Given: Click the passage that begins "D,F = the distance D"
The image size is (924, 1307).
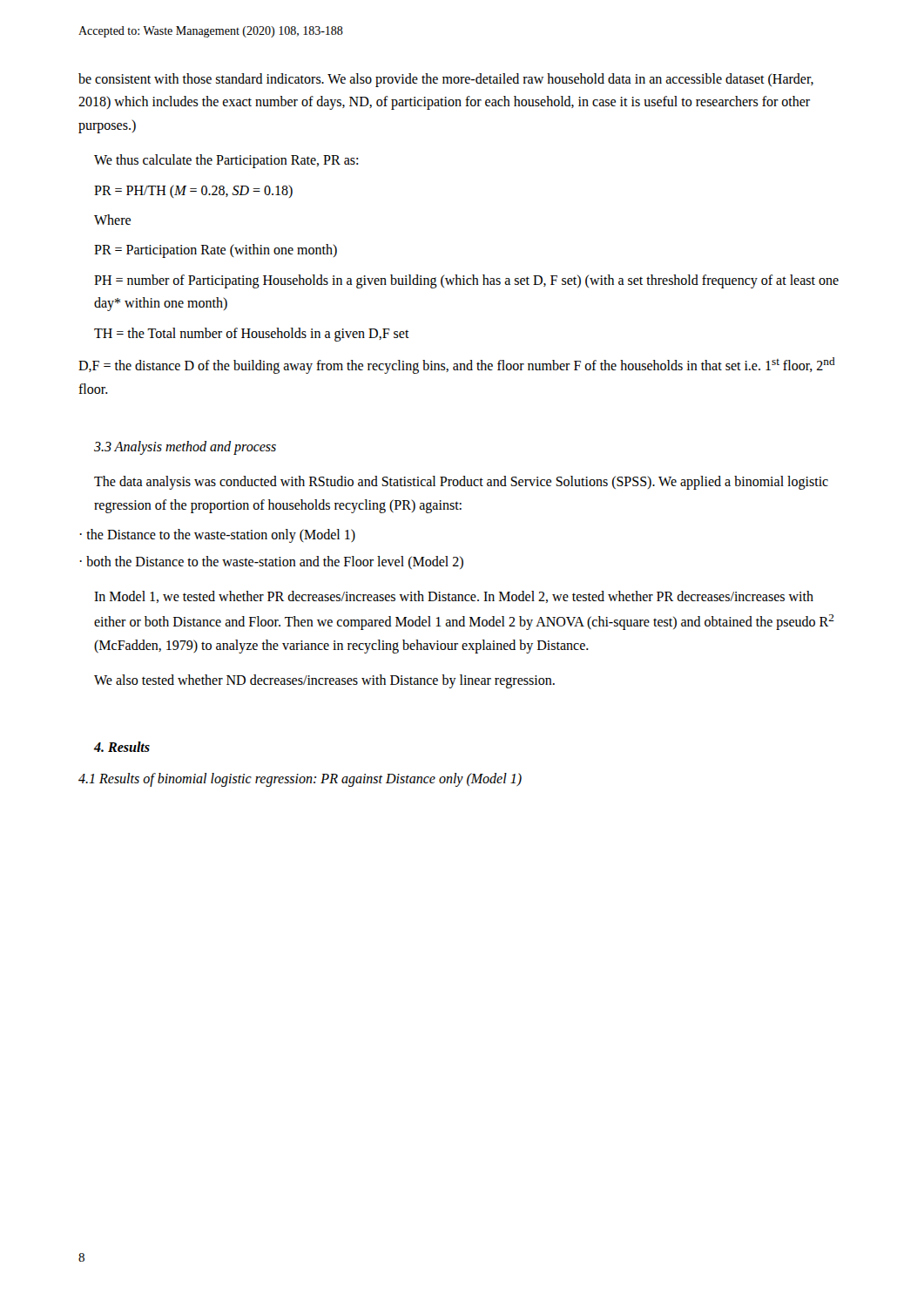Looking at the screenshot, I should click(457, 375).
